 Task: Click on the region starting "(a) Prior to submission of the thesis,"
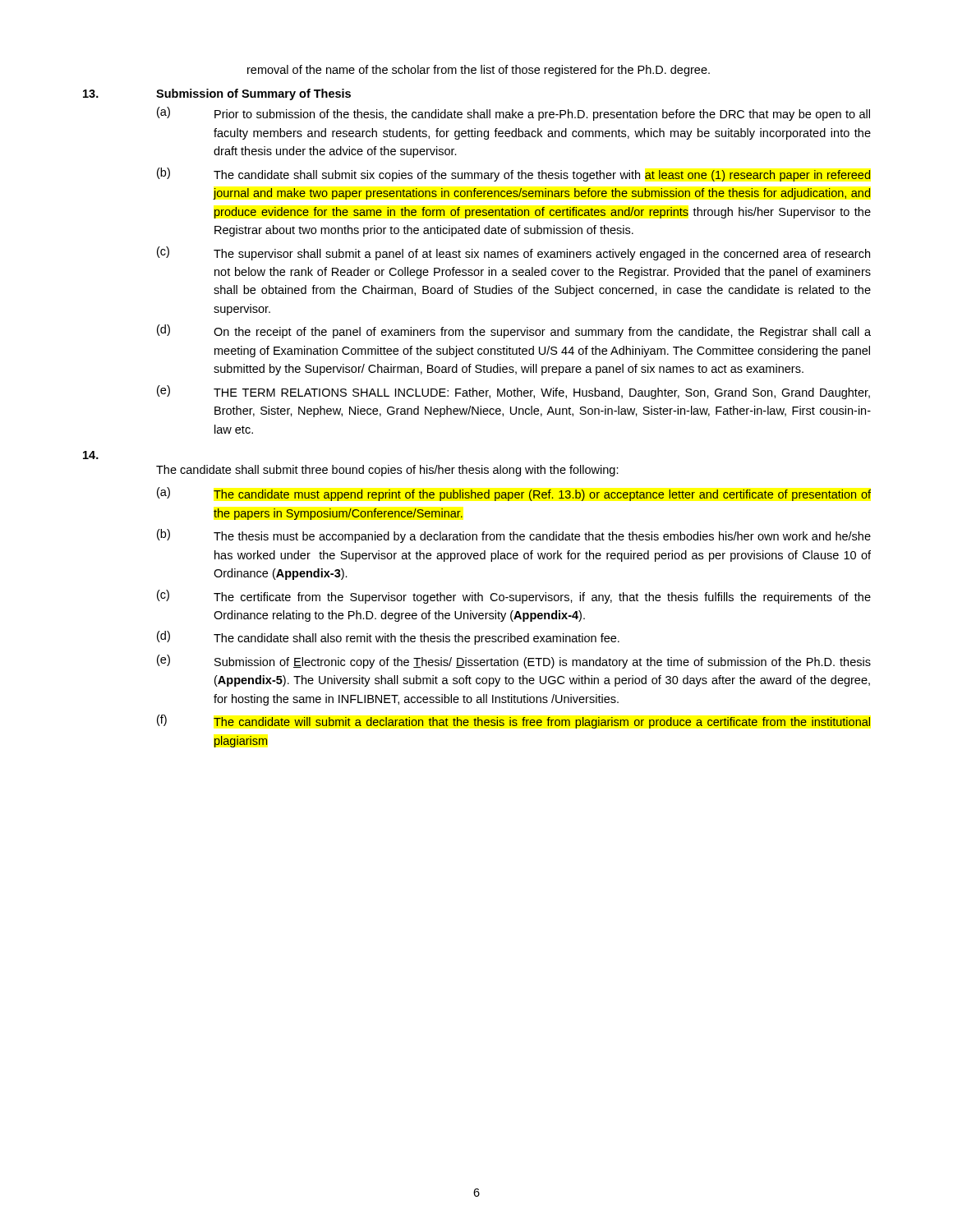pyautogui.click(x=476, y=133)
